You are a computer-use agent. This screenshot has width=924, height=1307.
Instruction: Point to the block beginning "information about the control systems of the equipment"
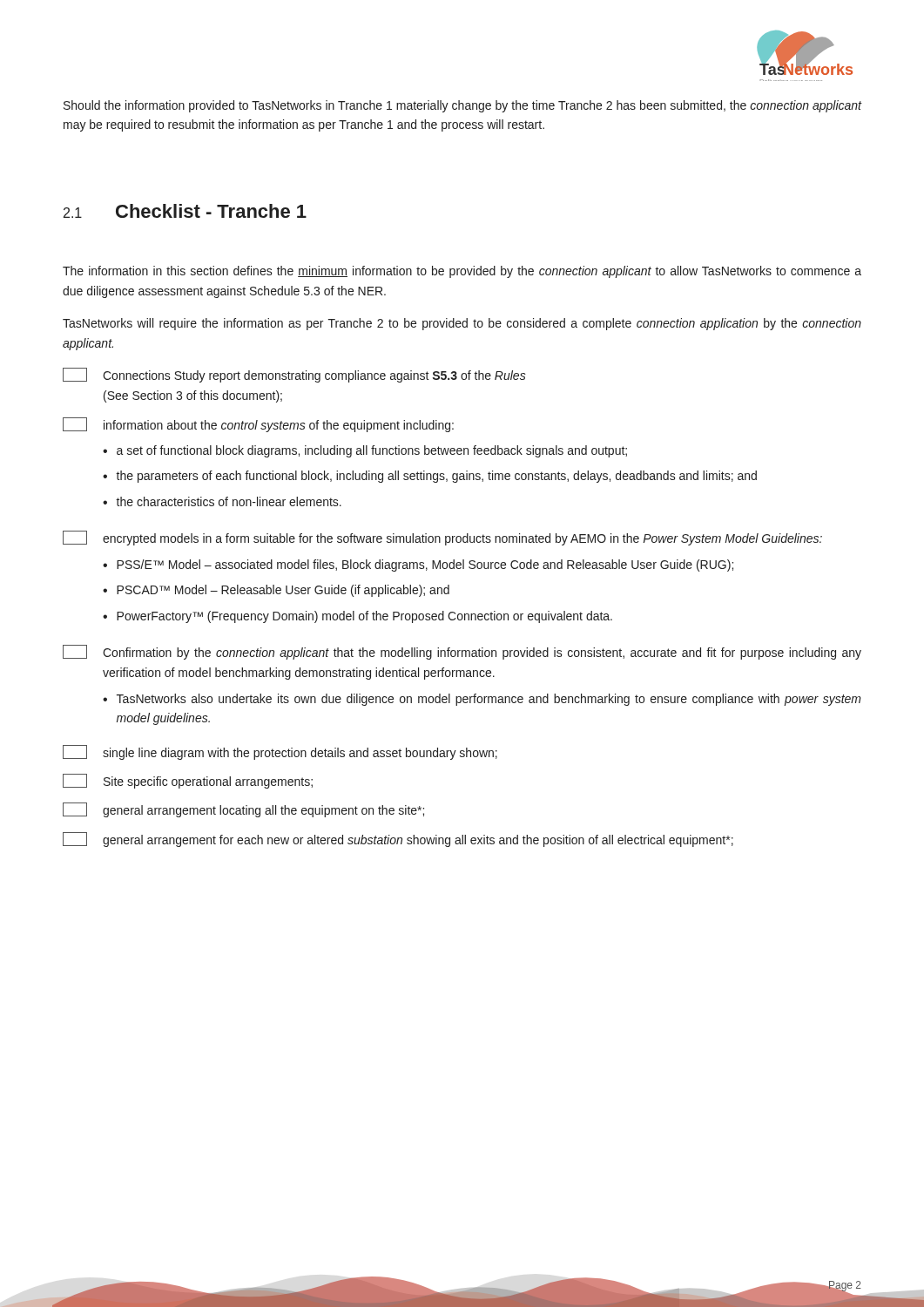[410, 468]
